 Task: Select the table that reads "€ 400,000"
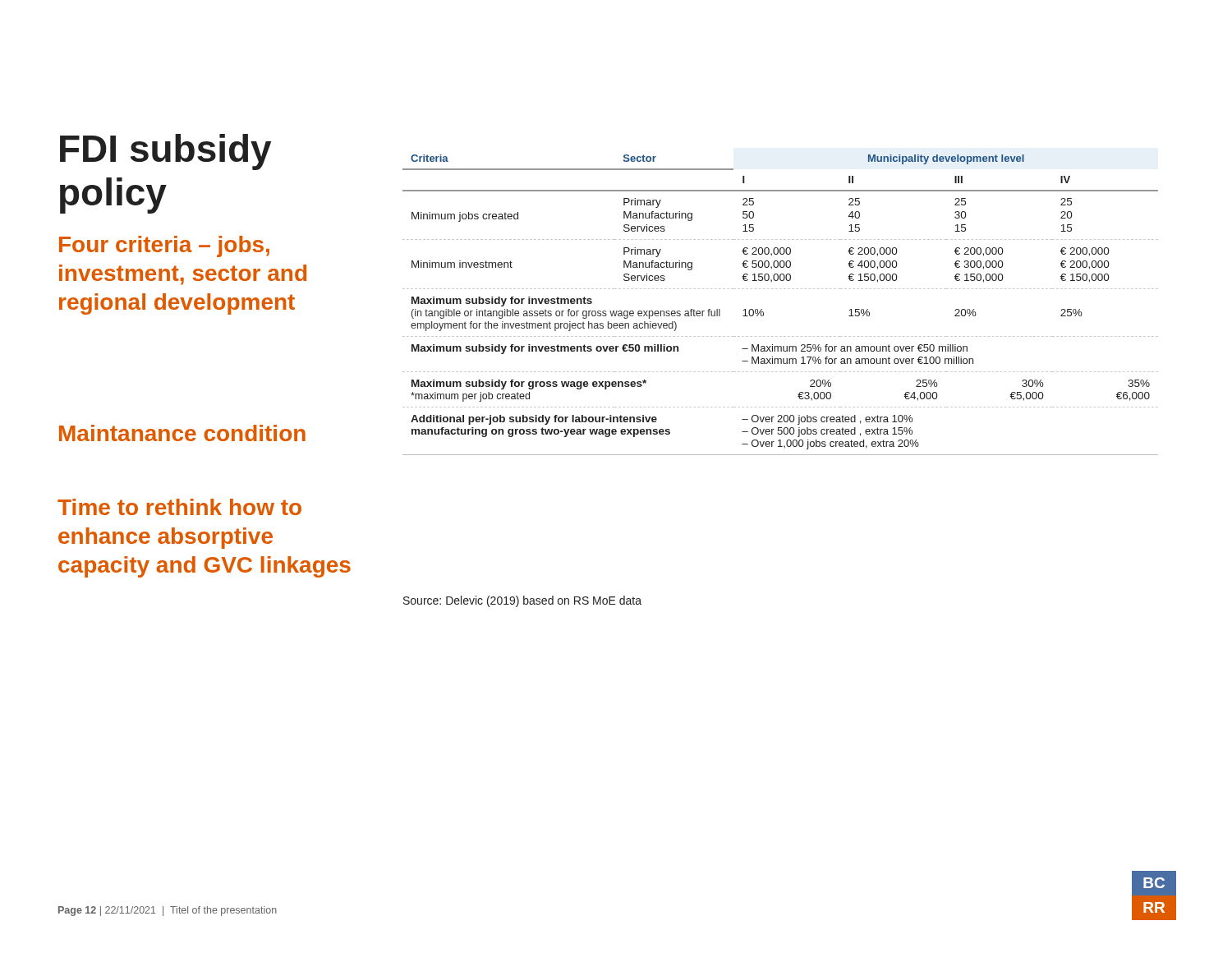[780, 302]
